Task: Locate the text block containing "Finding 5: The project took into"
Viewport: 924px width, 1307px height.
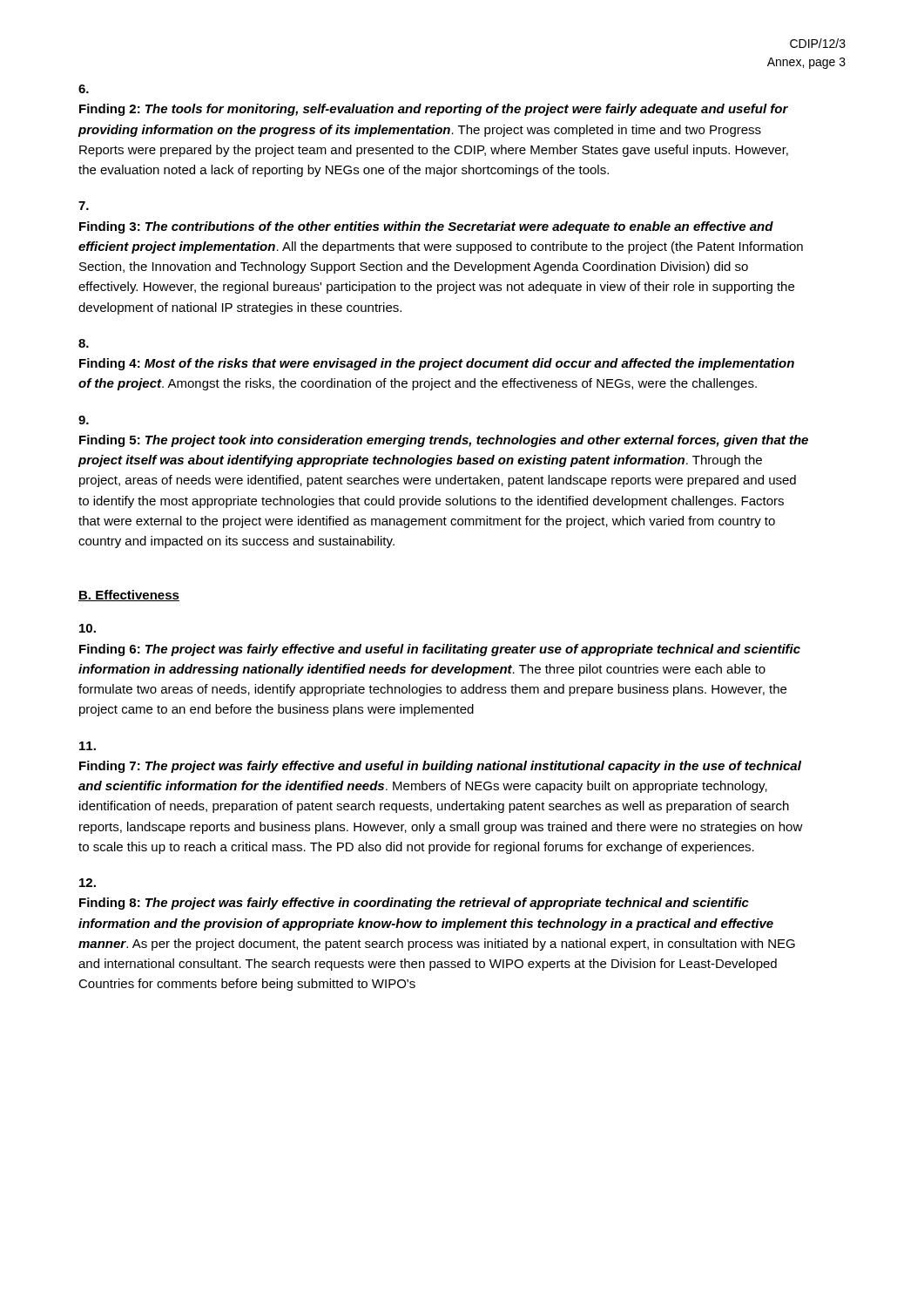Action: (444, 480)
